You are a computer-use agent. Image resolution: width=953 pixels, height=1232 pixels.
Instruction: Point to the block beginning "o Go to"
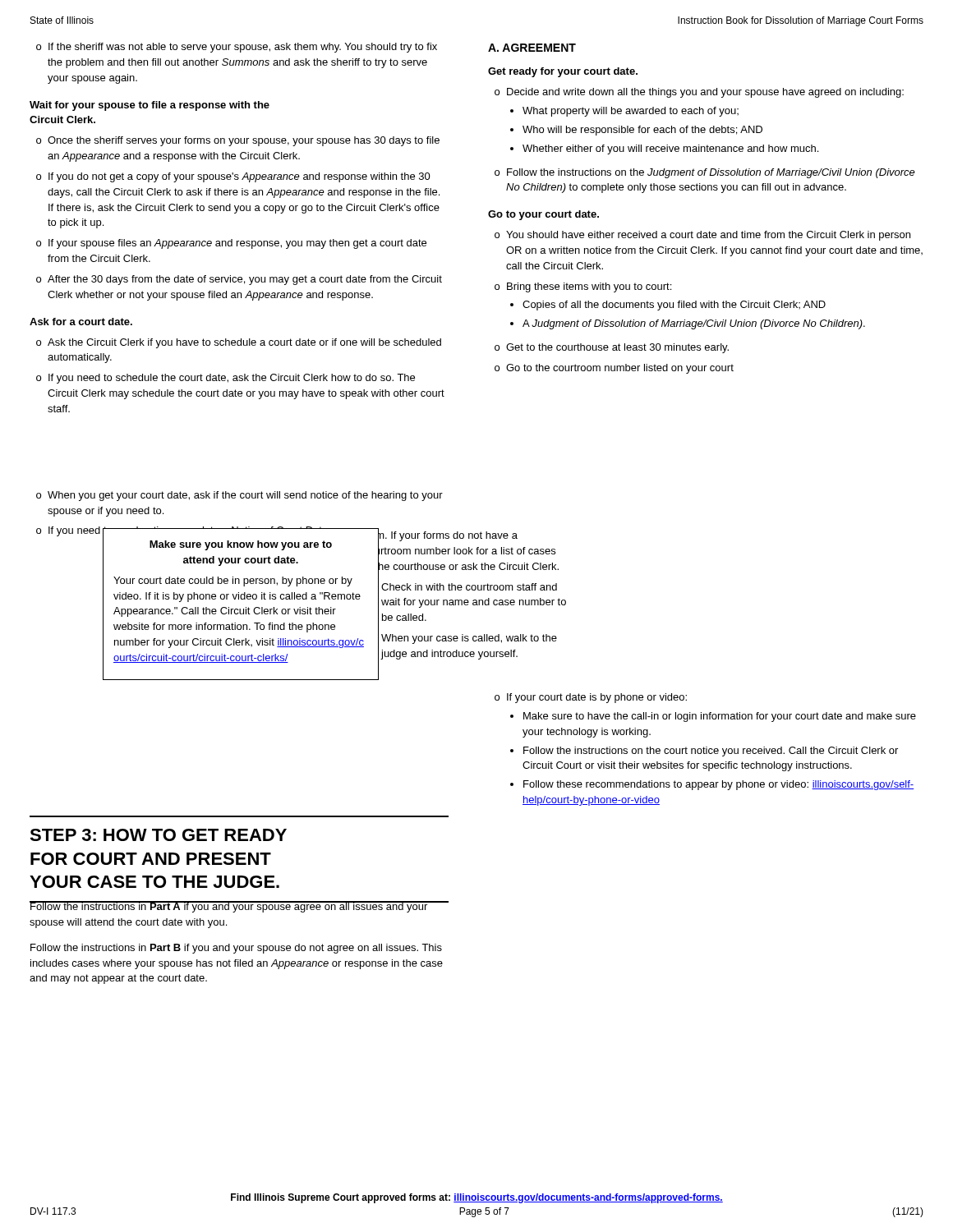click(x=706, y=368)
